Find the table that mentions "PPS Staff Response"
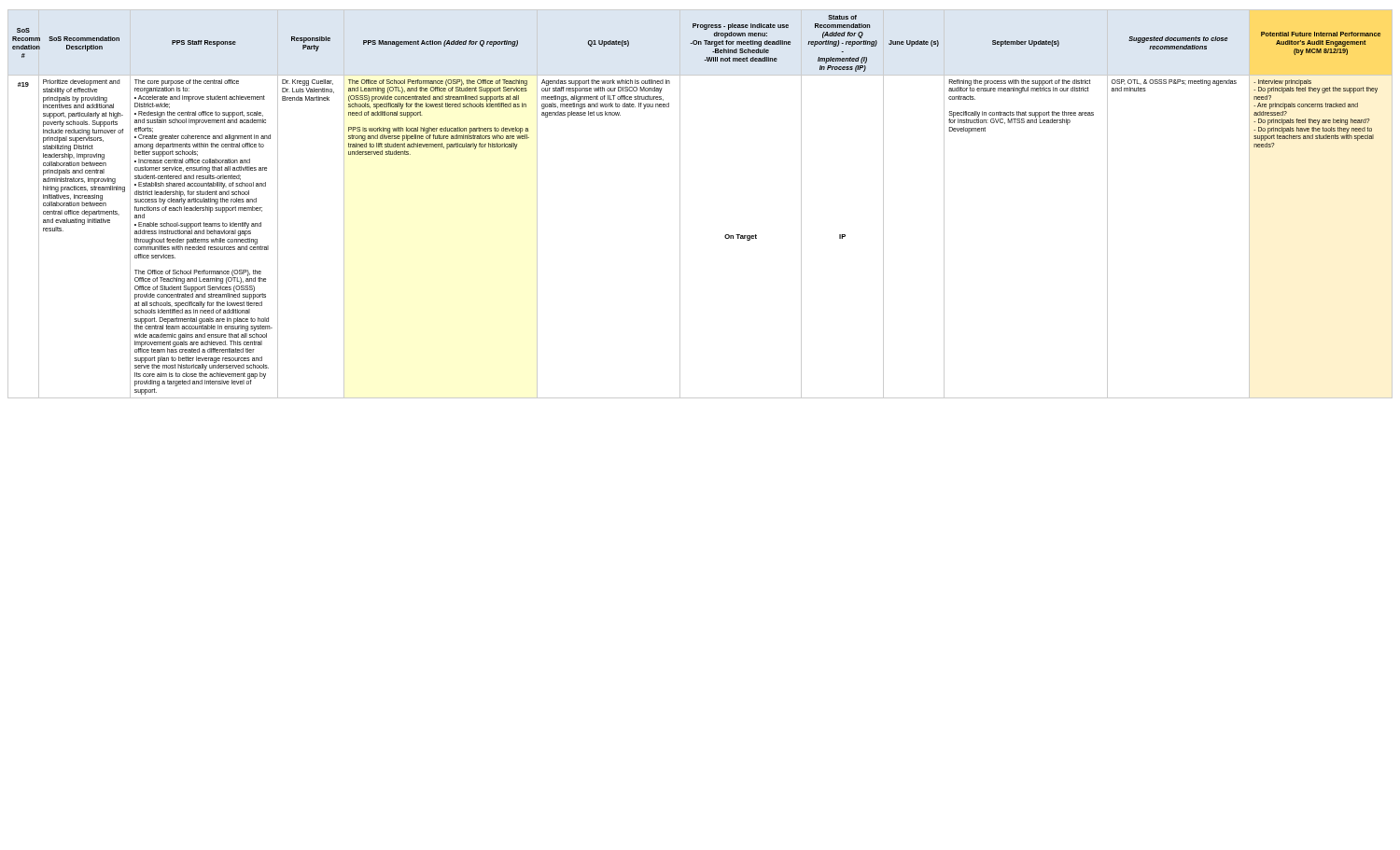This screenshot has height=850, width=1400. [700, 425]
